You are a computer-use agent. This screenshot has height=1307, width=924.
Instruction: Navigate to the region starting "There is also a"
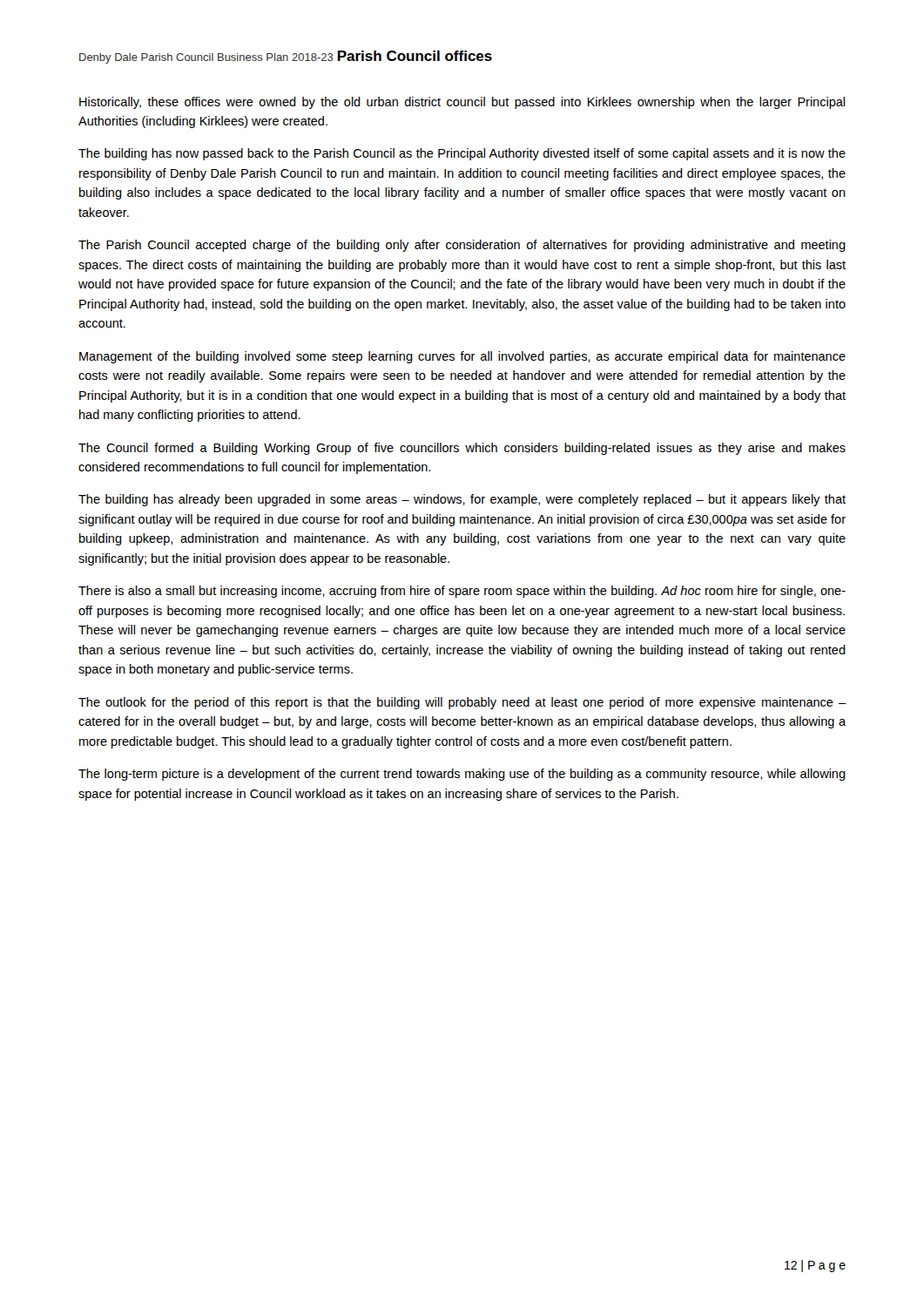[x=462, y=630]
